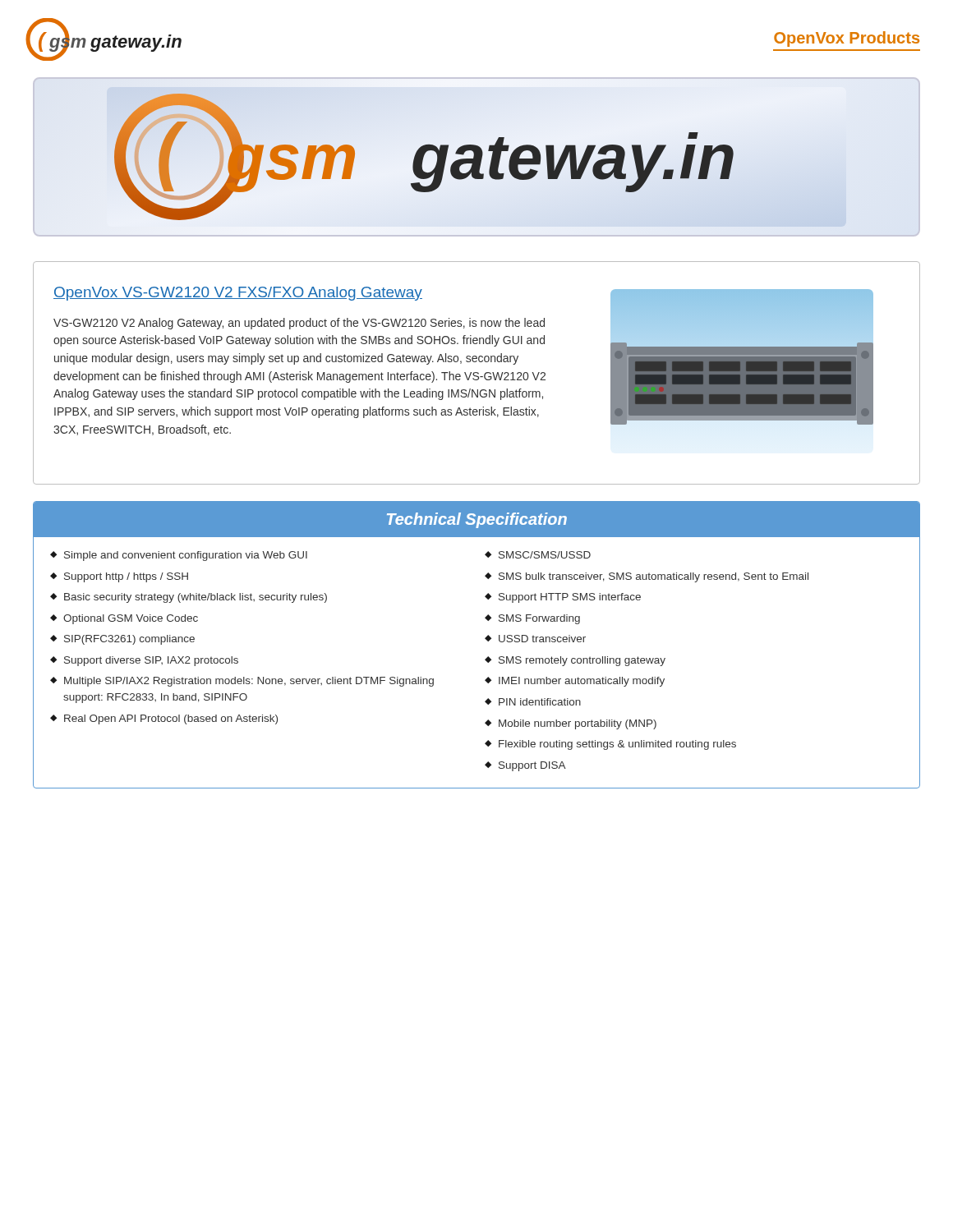
Task: Select the photo
Action: 742,373
